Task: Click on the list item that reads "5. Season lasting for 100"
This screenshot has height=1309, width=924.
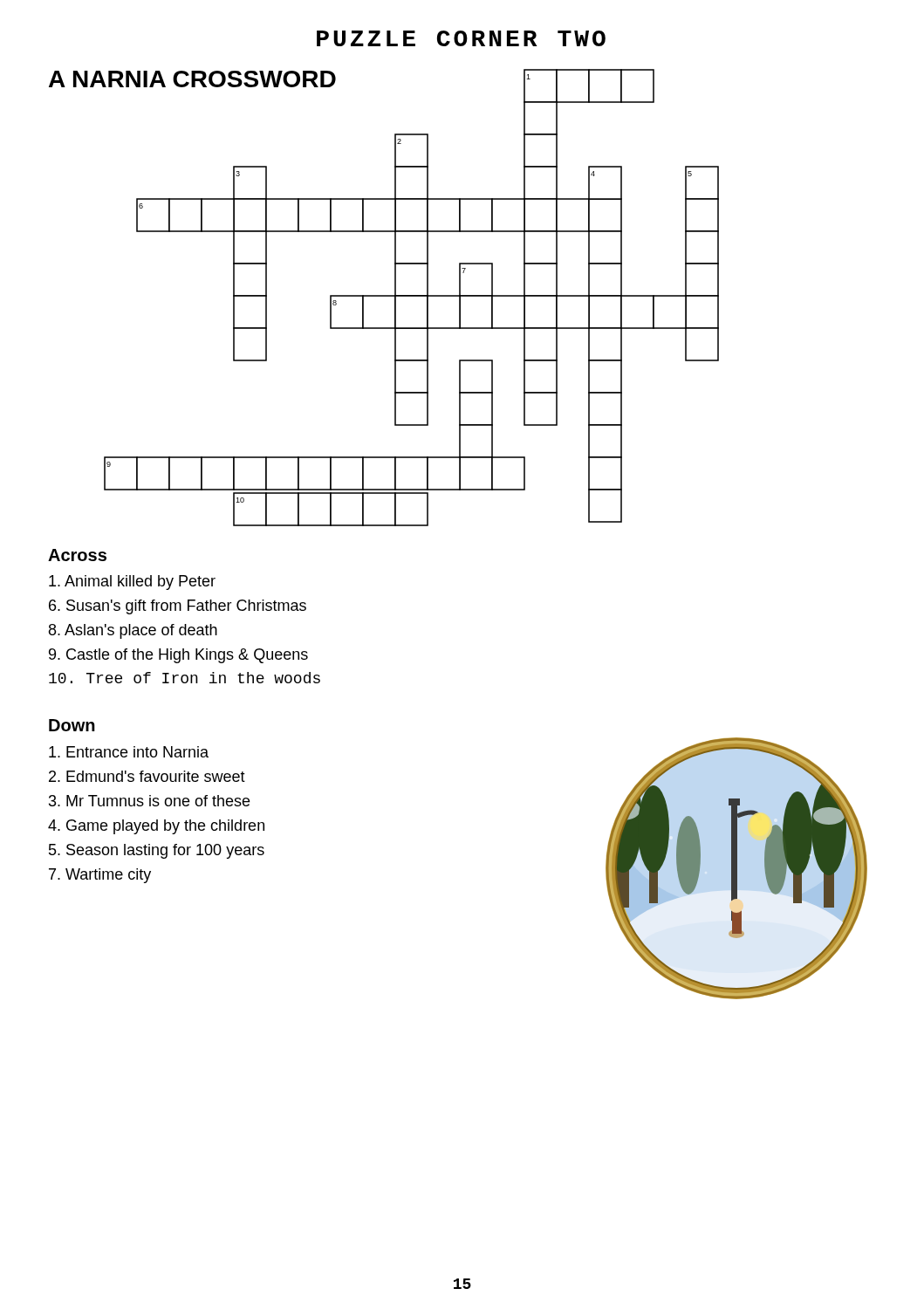Action: click(x=156, y=850)
